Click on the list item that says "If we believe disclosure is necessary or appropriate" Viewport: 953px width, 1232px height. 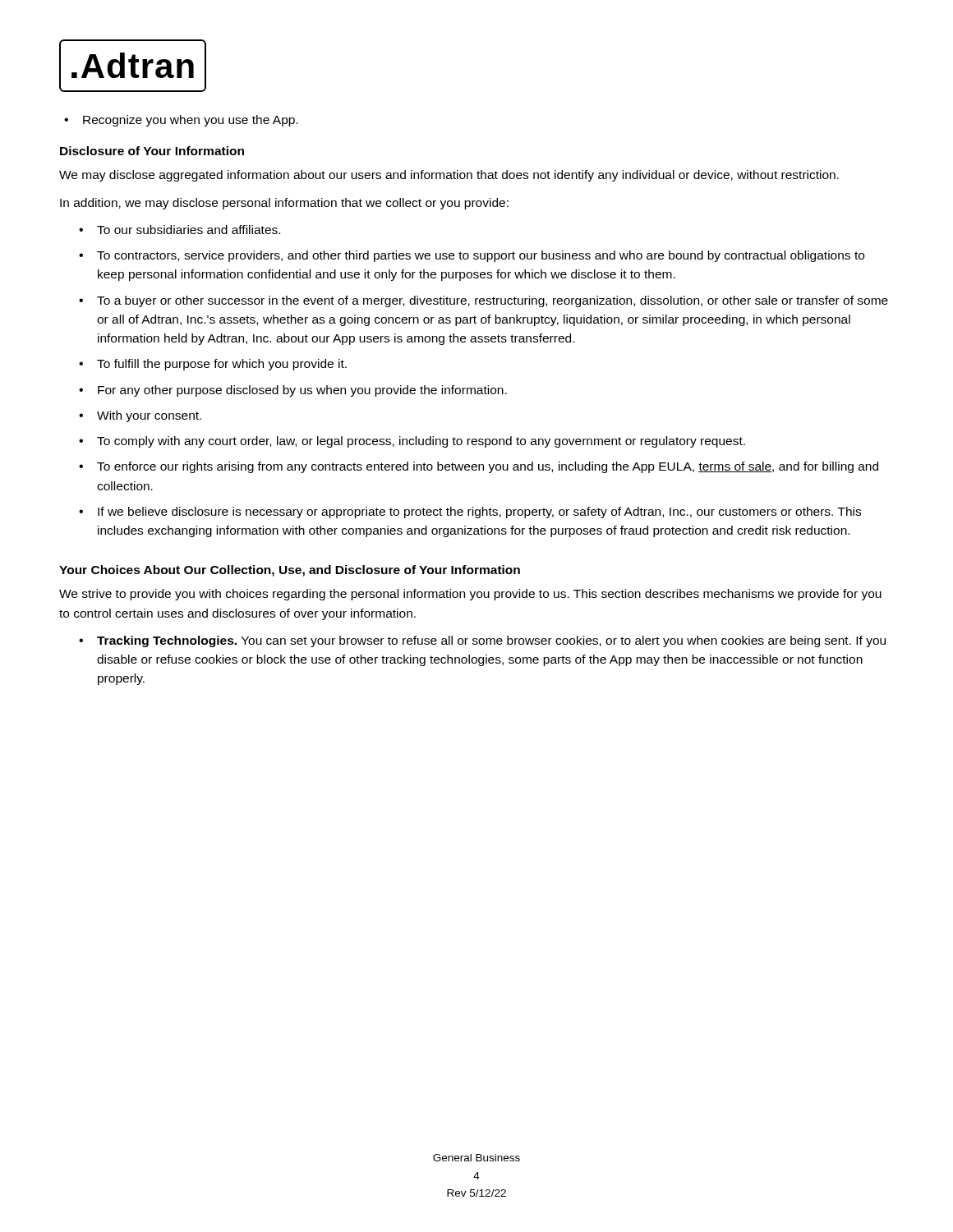click(484, 521)
